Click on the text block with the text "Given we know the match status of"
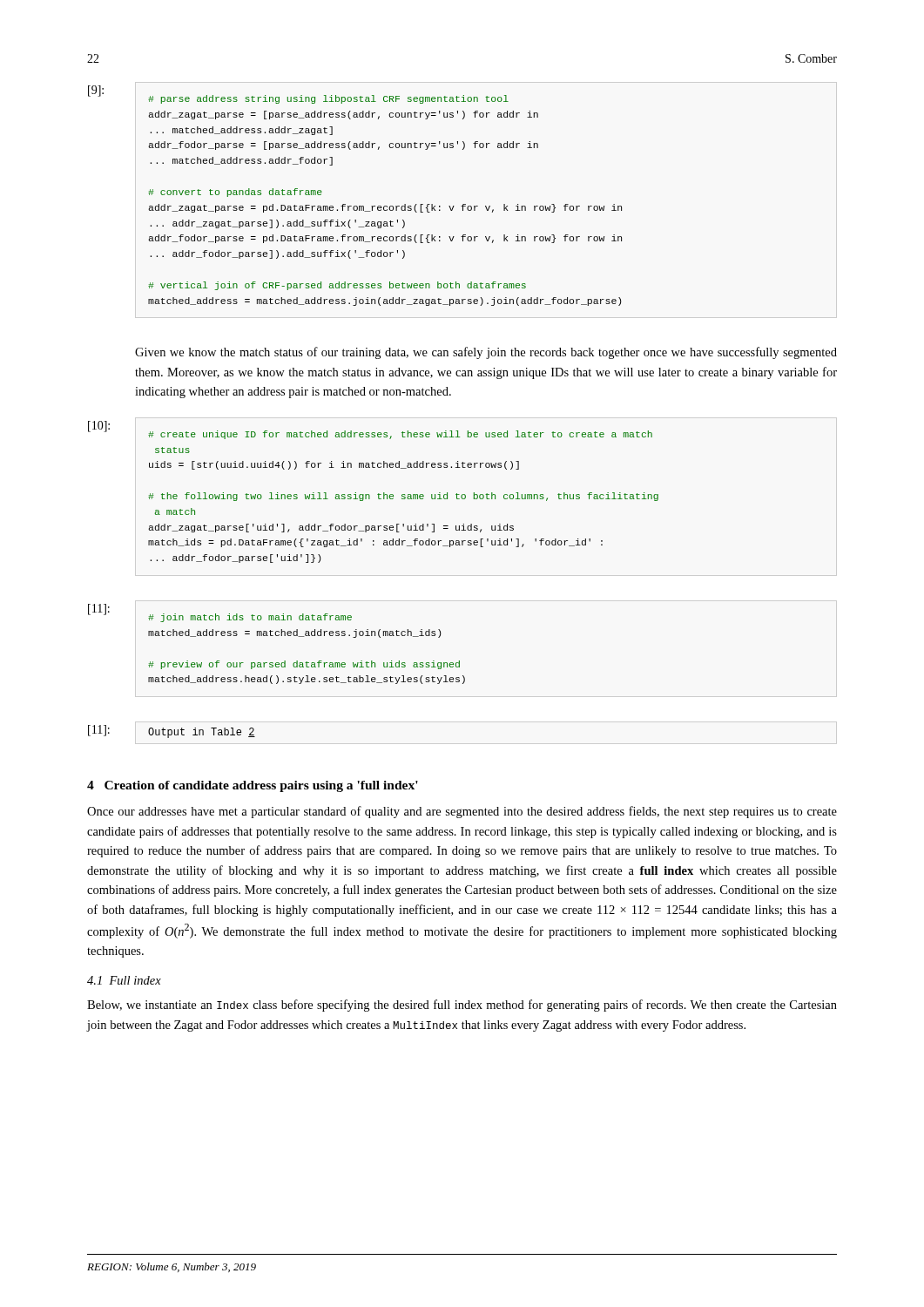924x1307 pixels. pos(486,372)
